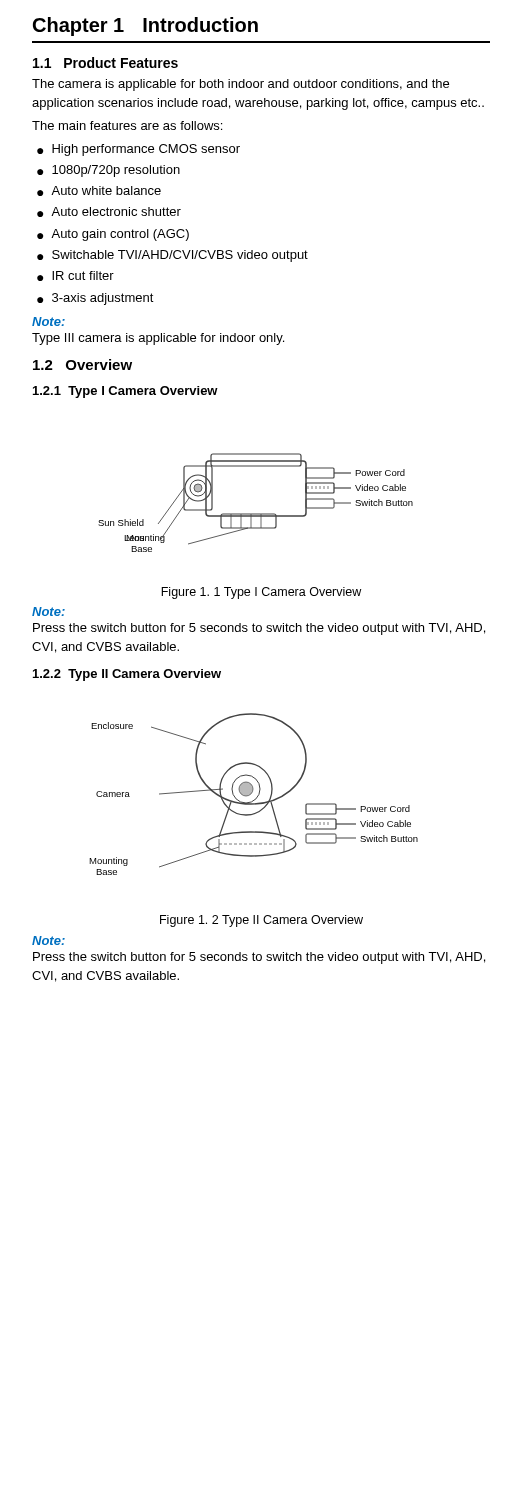Point to the passage starting "Type III camera is applicable for indoor"

point(159,337)
